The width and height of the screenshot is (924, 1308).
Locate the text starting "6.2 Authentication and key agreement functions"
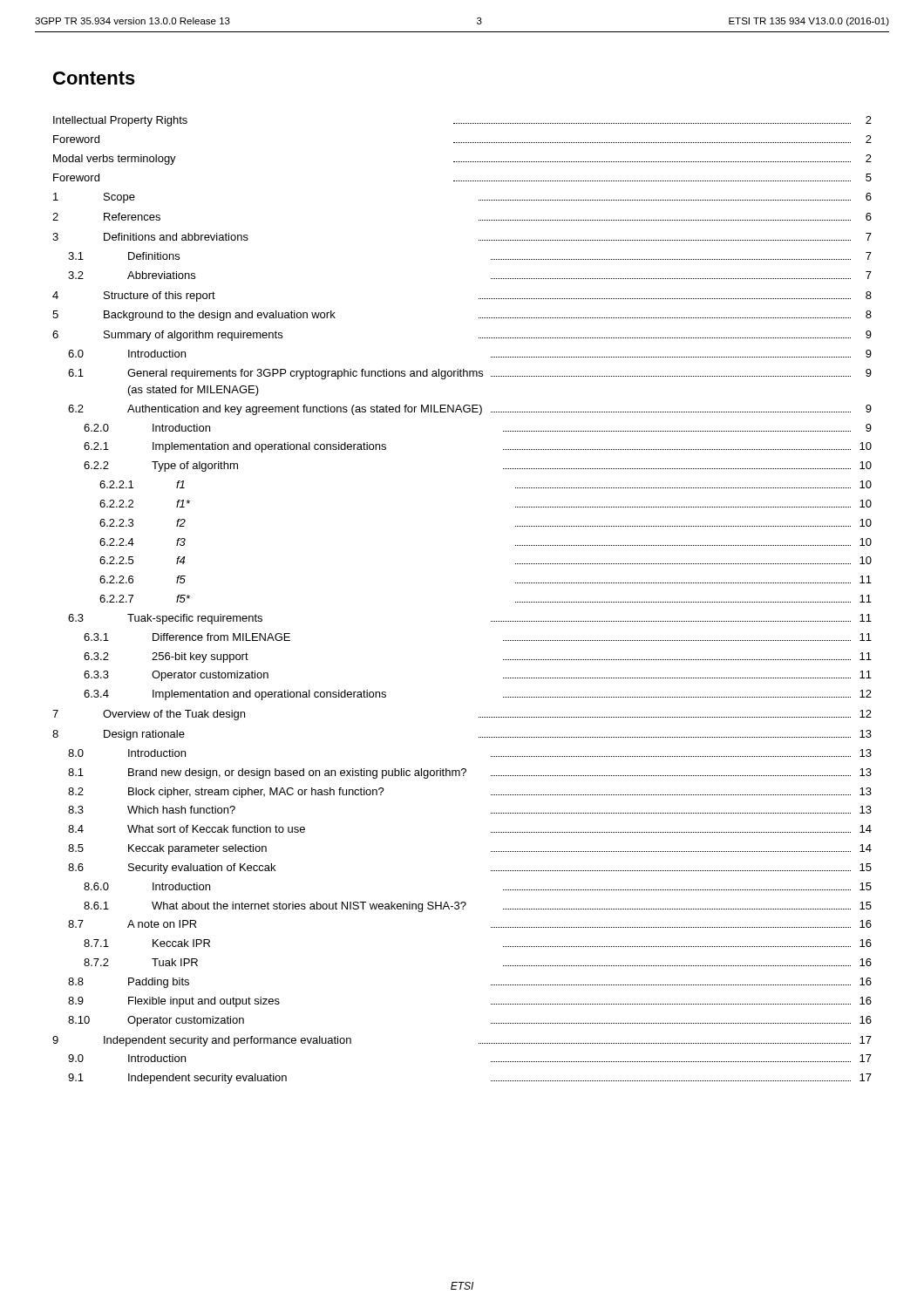(462, 409)
